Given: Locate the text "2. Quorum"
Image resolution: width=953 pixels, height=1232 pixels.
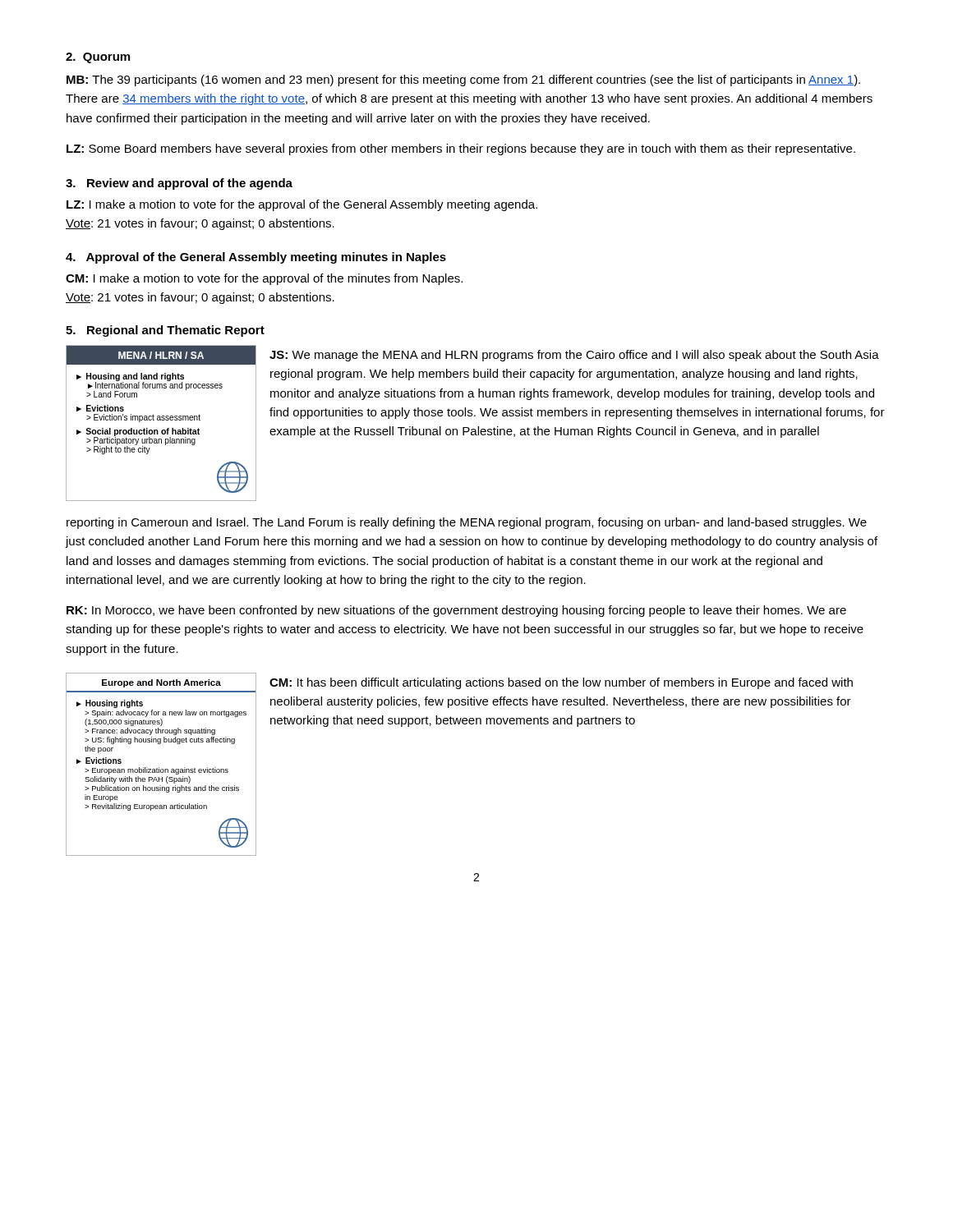Looking at the screenshot, I should pos(98,56).
